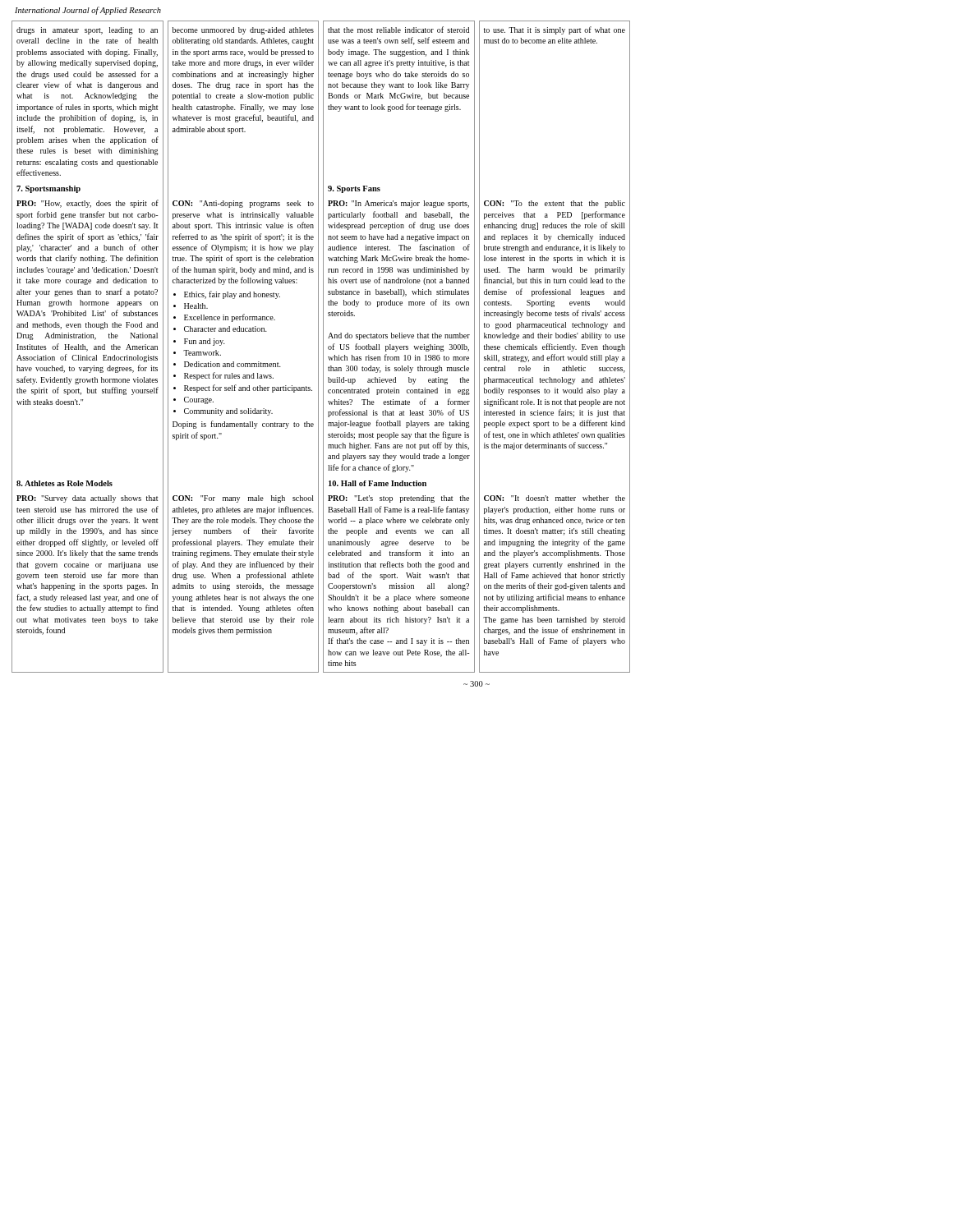
Task: Select the element starting "8. Athletes as Role"
Action: tap(64, 484)
